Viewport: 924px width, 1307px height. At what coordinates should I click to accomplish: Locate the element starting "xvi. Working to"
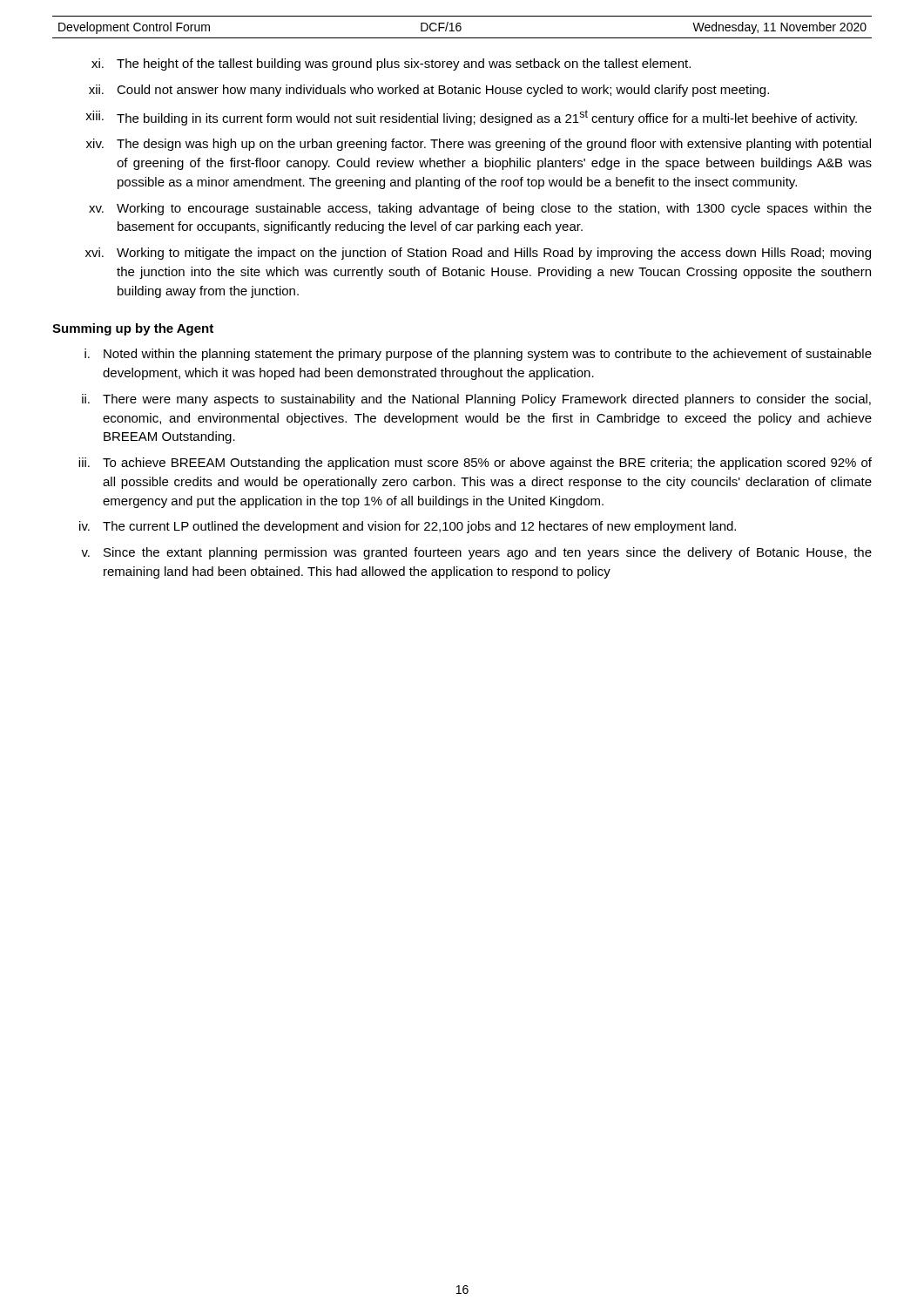coord(462,272)
